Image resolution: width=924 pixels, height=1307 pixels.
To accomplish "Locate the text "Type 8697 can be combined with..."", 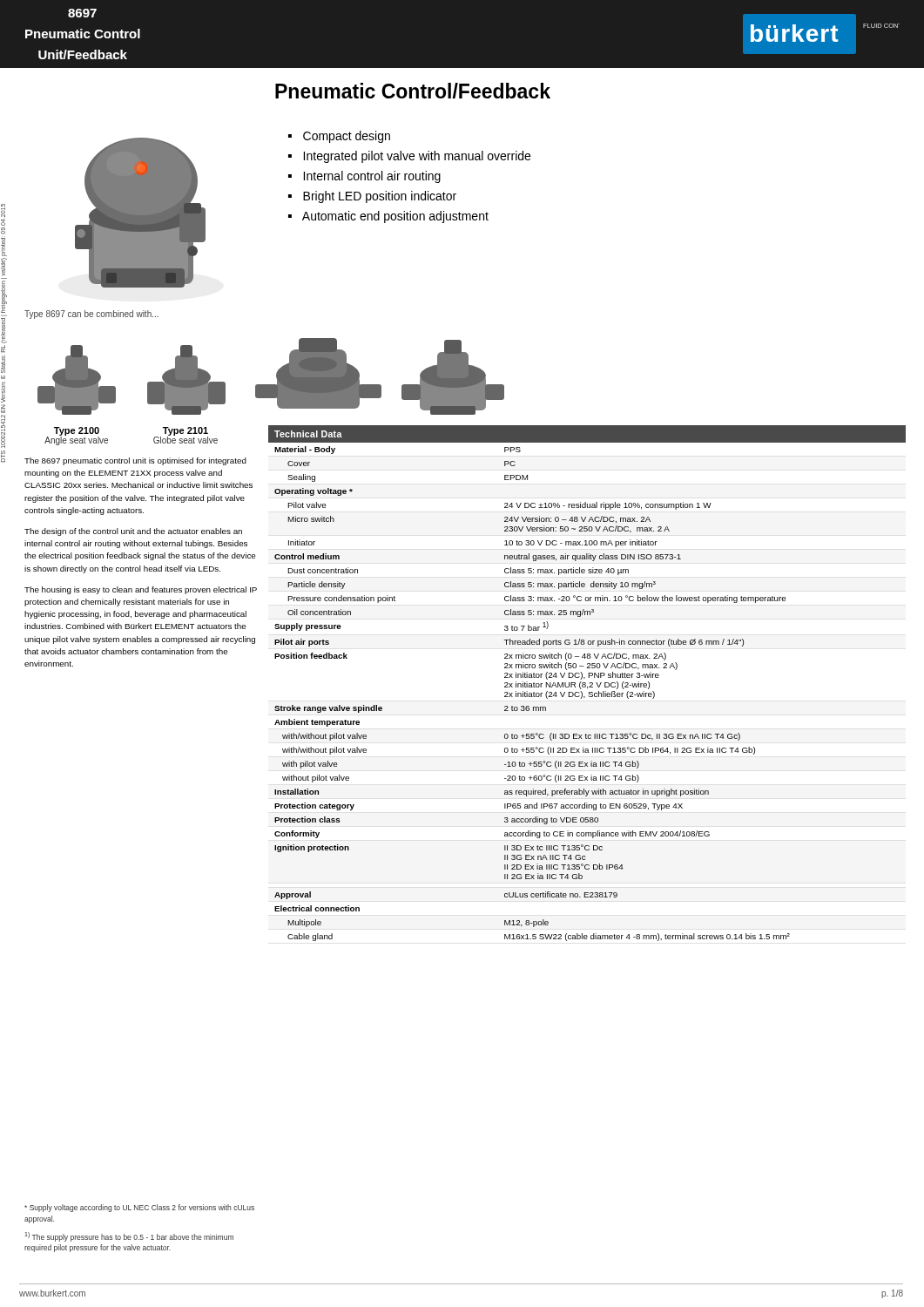I will click(x=92, y=314).
